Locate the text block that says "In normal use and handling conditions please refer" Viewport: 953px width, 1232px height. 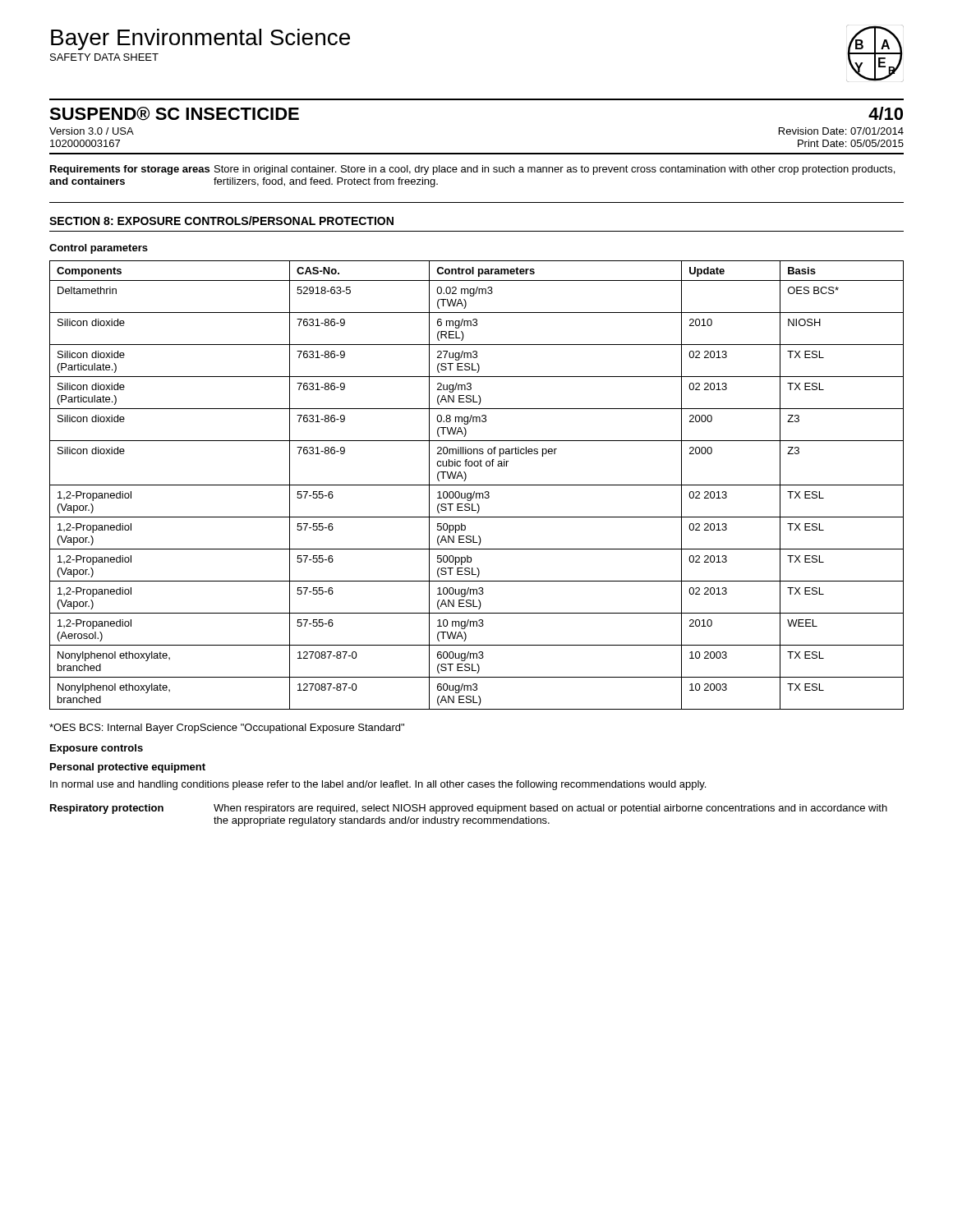click(378, 784)
